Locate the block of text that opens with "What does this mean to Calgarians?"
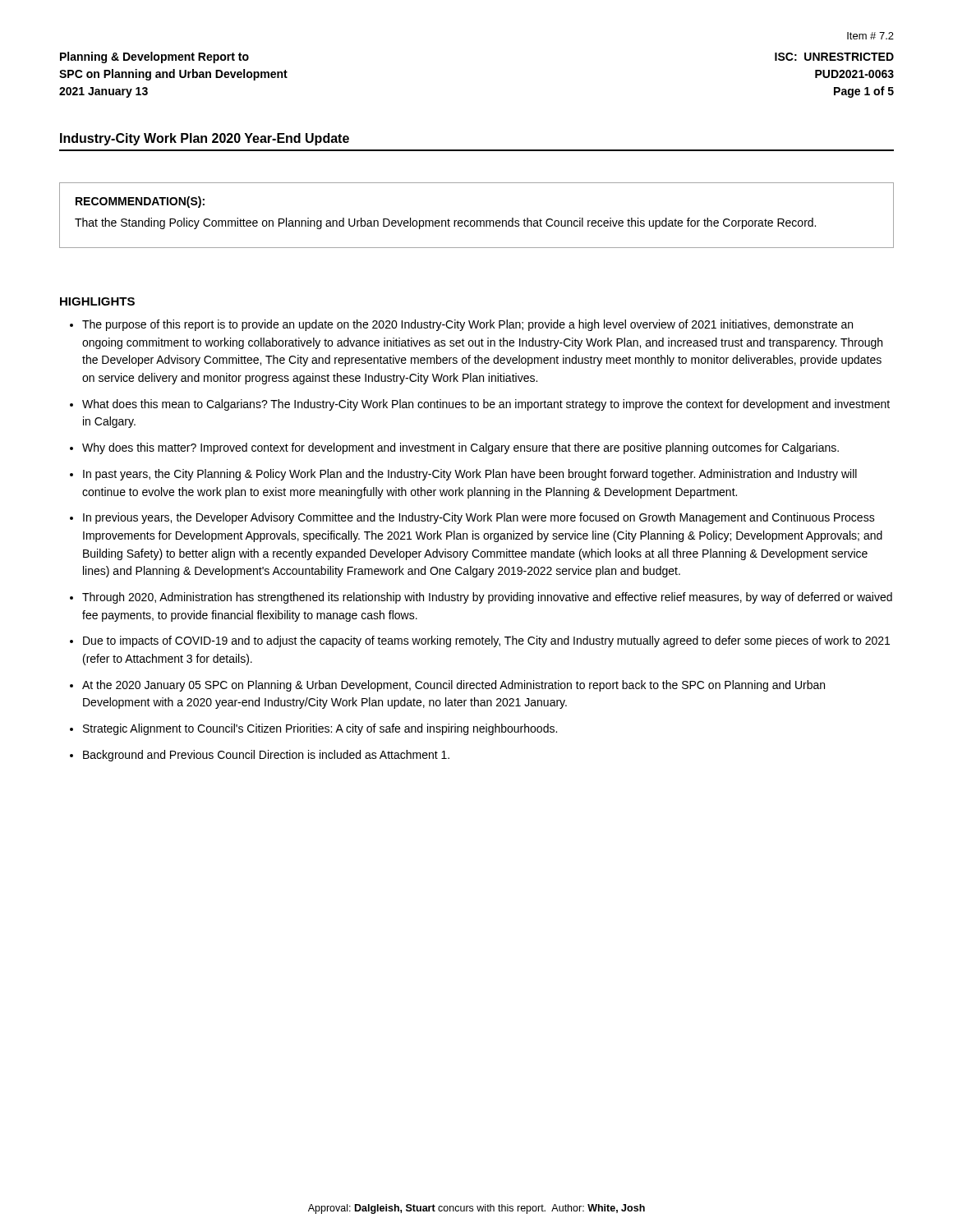The height and width of the screenshot is (1232, 953). (x=486, y=413)
